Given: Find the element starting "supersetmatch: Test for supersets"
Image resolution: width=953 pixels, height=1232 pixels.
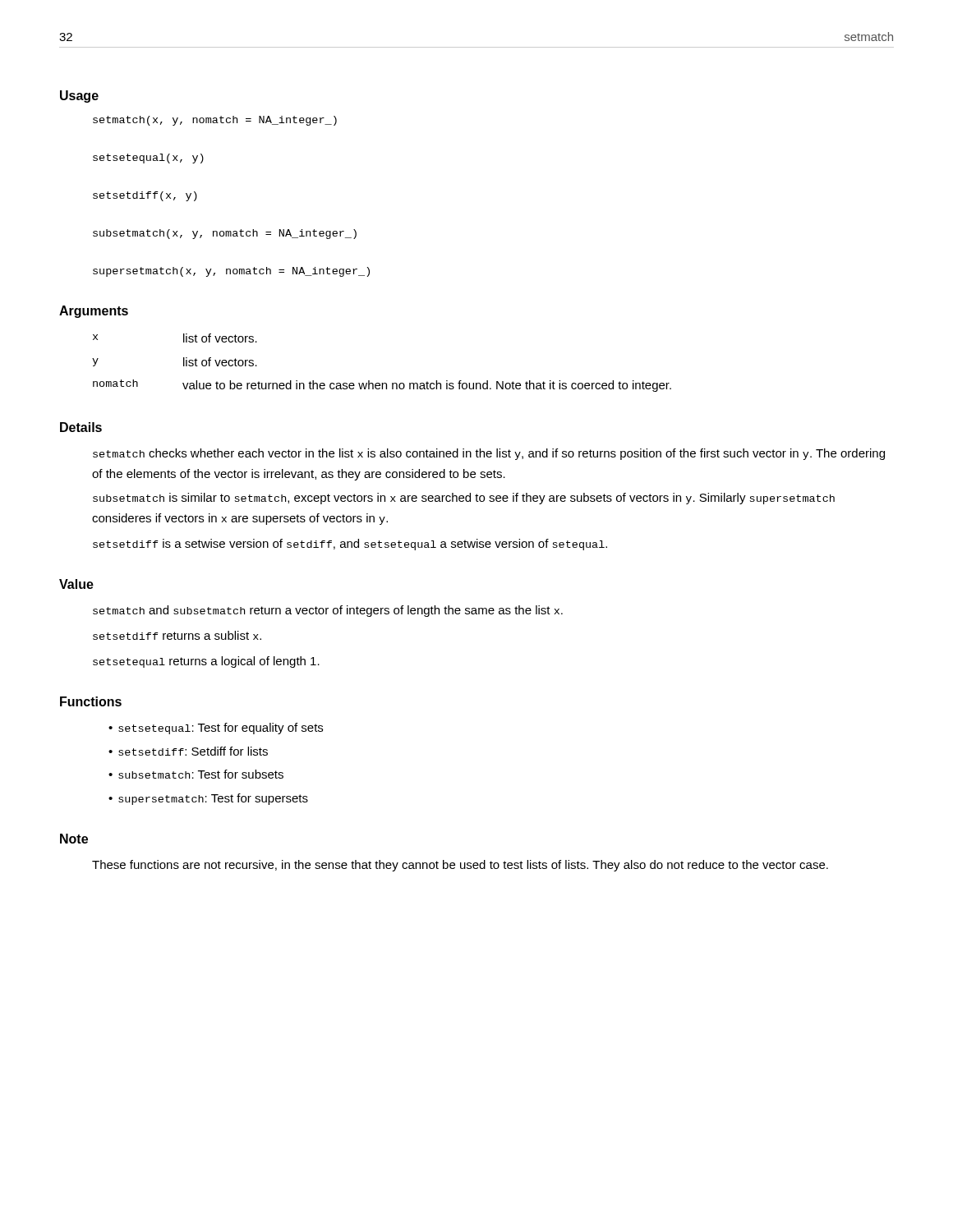Looking at the screenshot, I should tap(213, 799).
